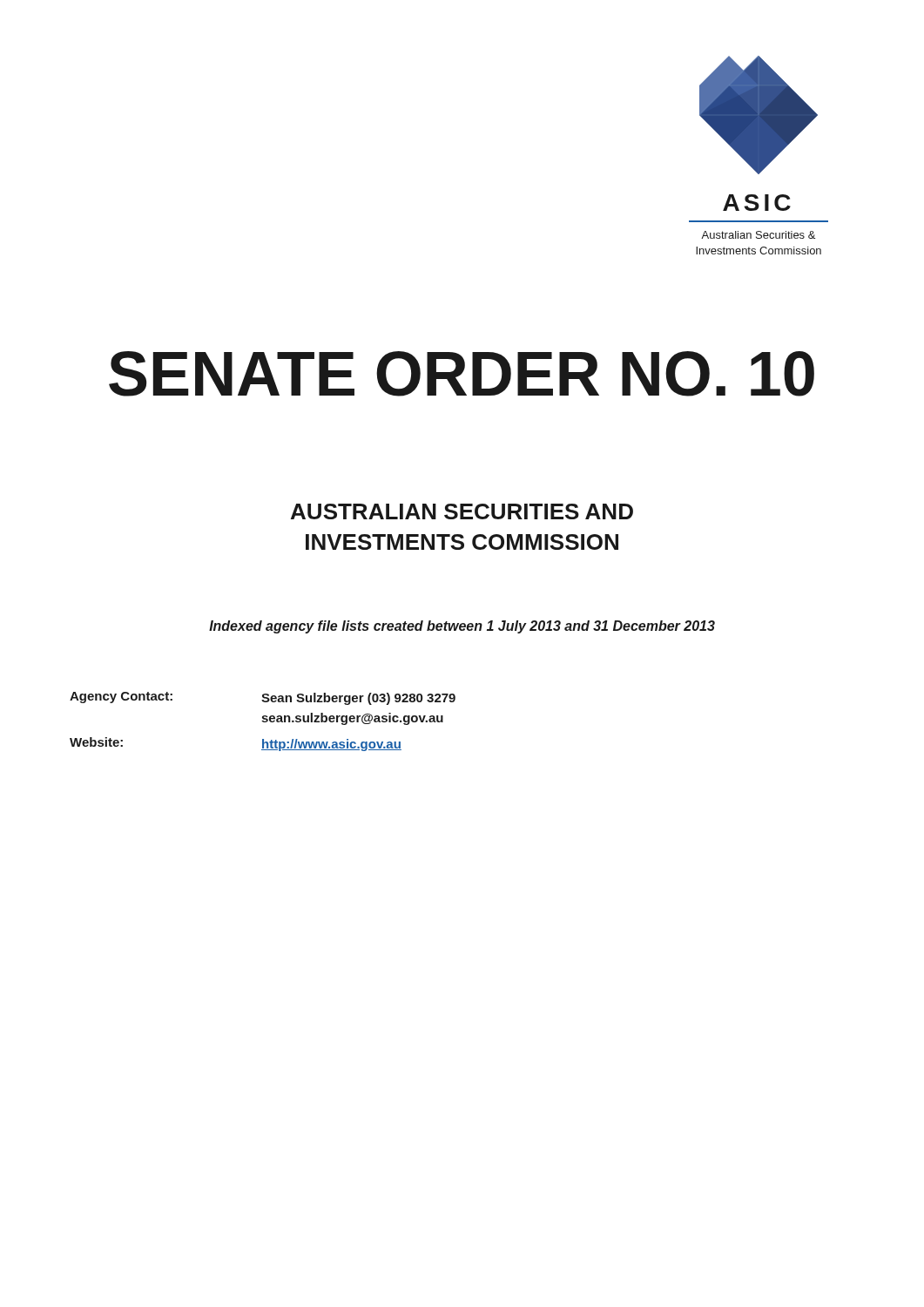The width and height of the screenshot is (924, 1307).
Task: Click on the logo
Action: [759, 156]
